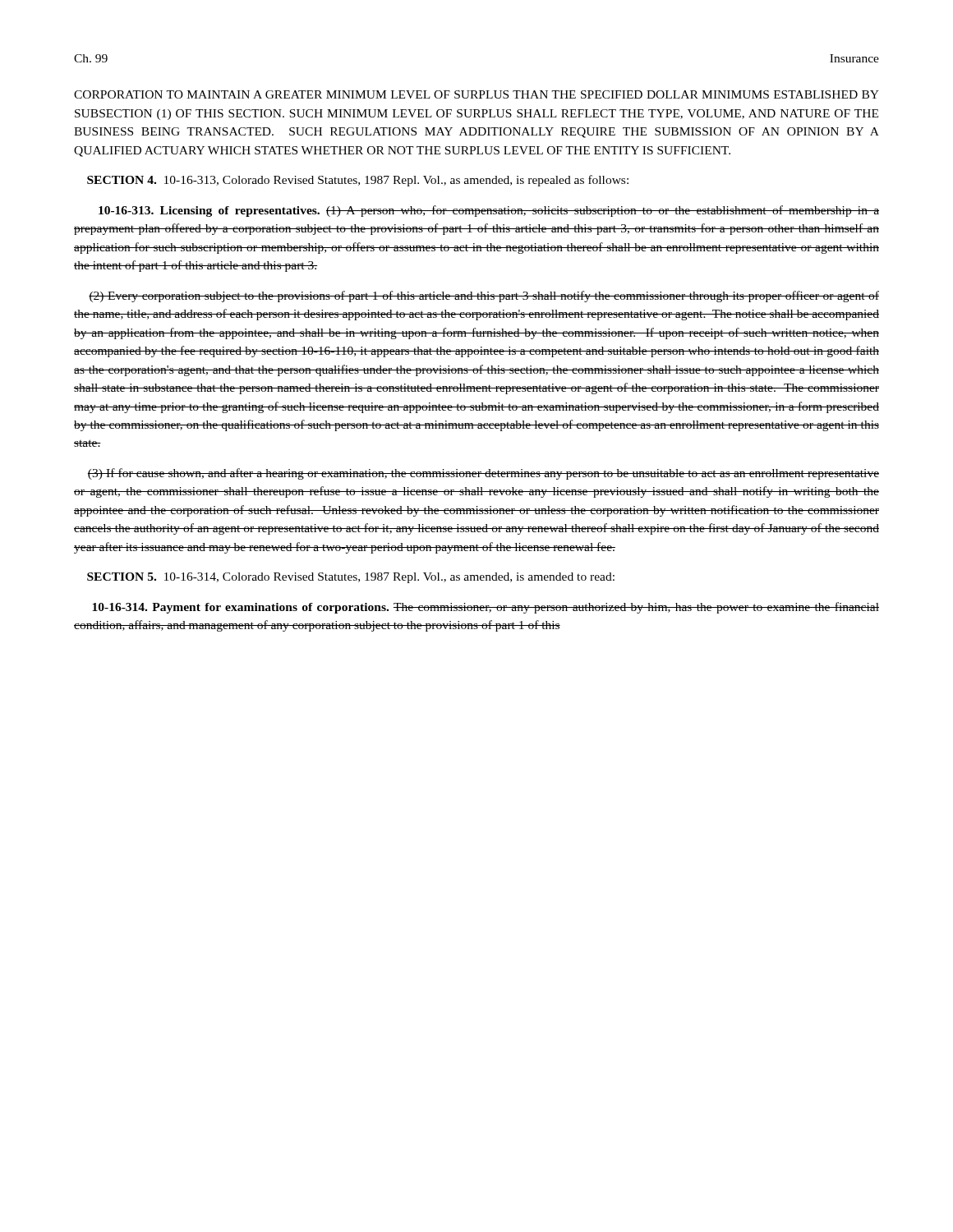Point to the text starting "(3) If for cause shown, and"
Viewport: 953px width, 1232px height.
click(x=476, y=509)
